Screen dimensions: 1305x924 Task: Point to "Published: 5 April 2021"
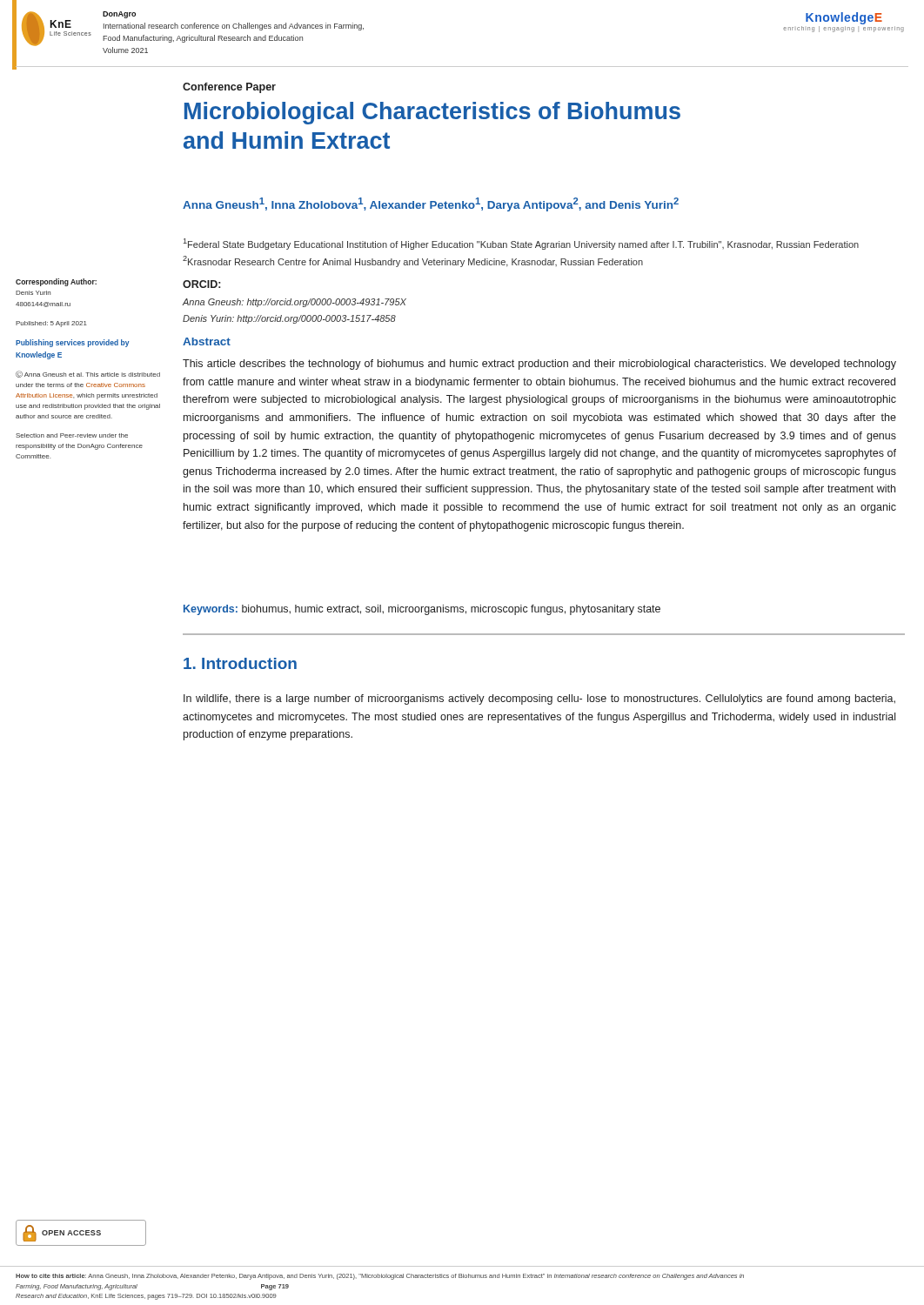pos(92,324)
